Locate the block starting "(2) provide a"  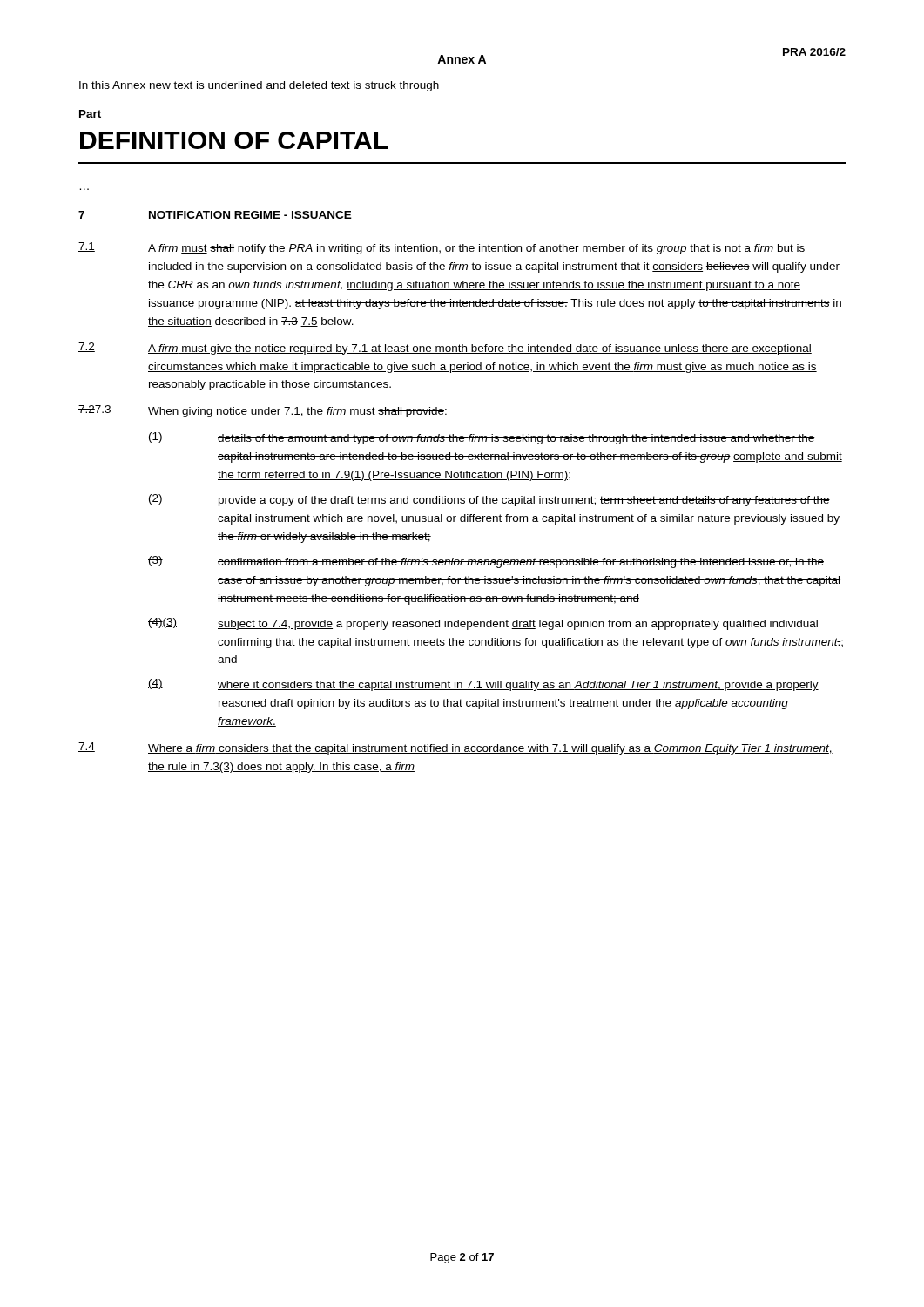click(497, 519)
